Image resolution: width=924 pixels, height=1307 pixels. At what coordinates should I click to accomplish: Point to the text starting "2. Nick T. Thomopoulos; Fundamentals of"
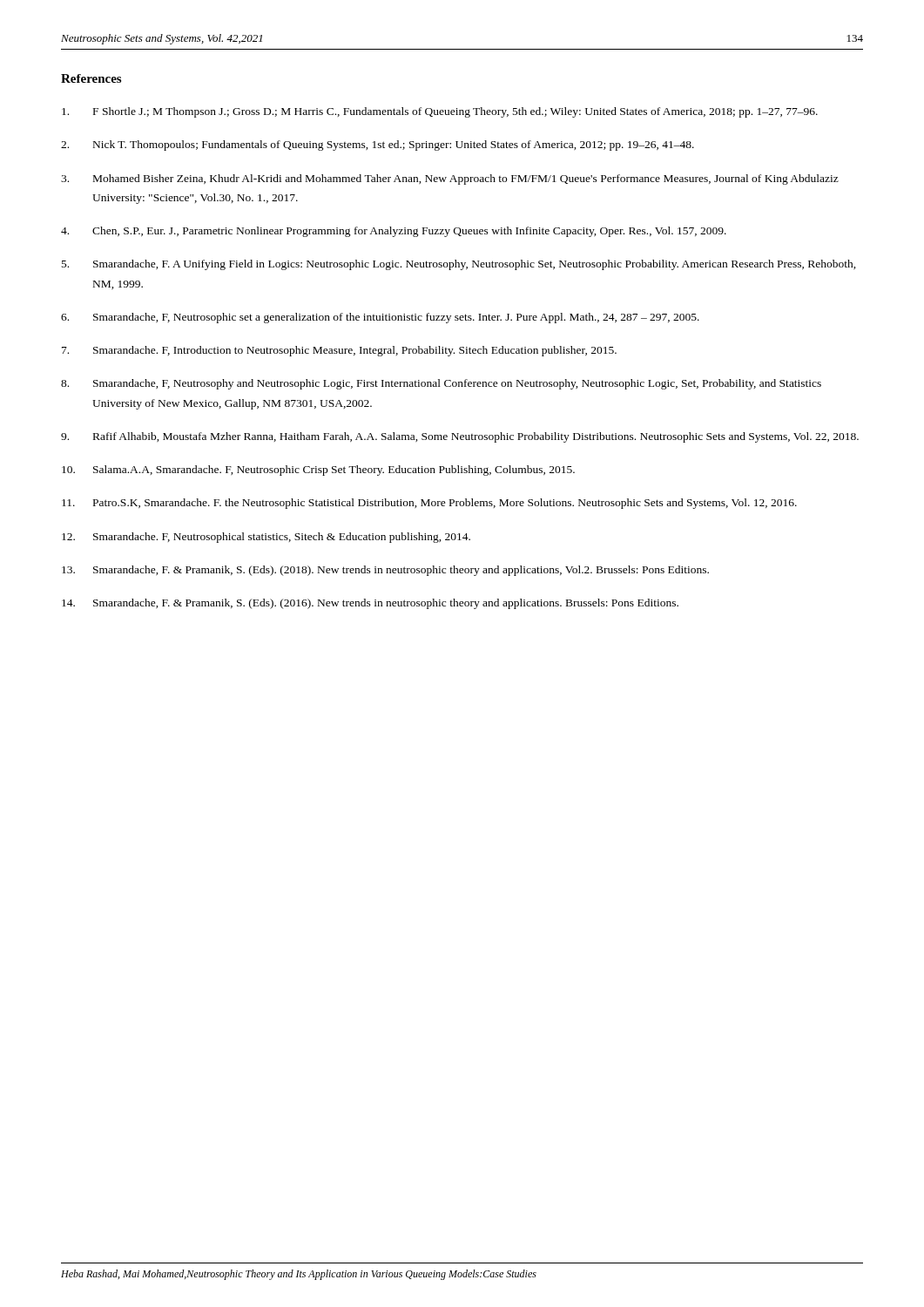[462, 145]
